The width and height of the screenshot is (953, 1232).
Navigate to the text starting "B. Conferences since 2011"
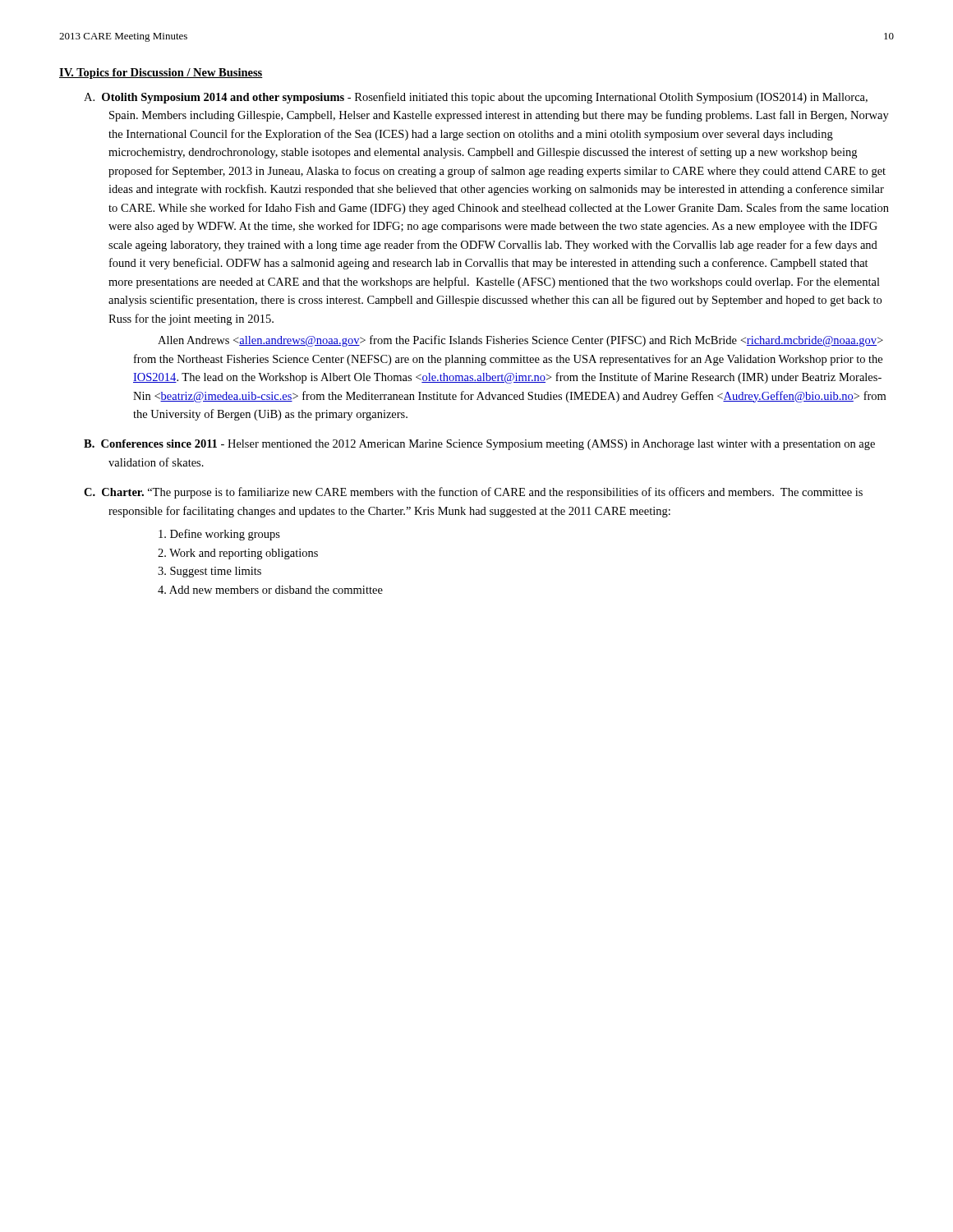(489, 453)
